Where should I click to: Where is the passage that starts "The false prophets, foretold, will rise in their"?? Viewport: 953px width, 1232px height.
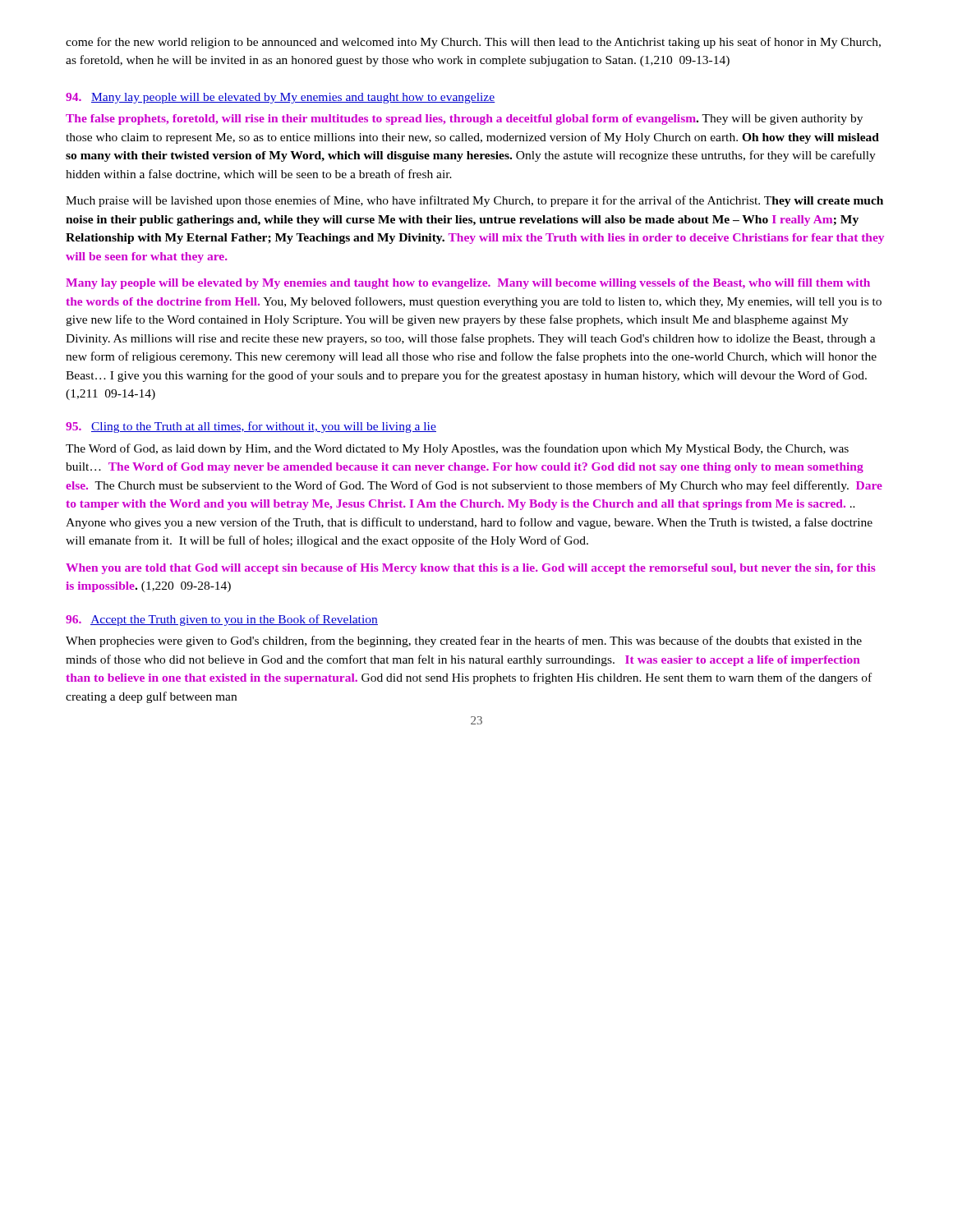tap(476, 146)
